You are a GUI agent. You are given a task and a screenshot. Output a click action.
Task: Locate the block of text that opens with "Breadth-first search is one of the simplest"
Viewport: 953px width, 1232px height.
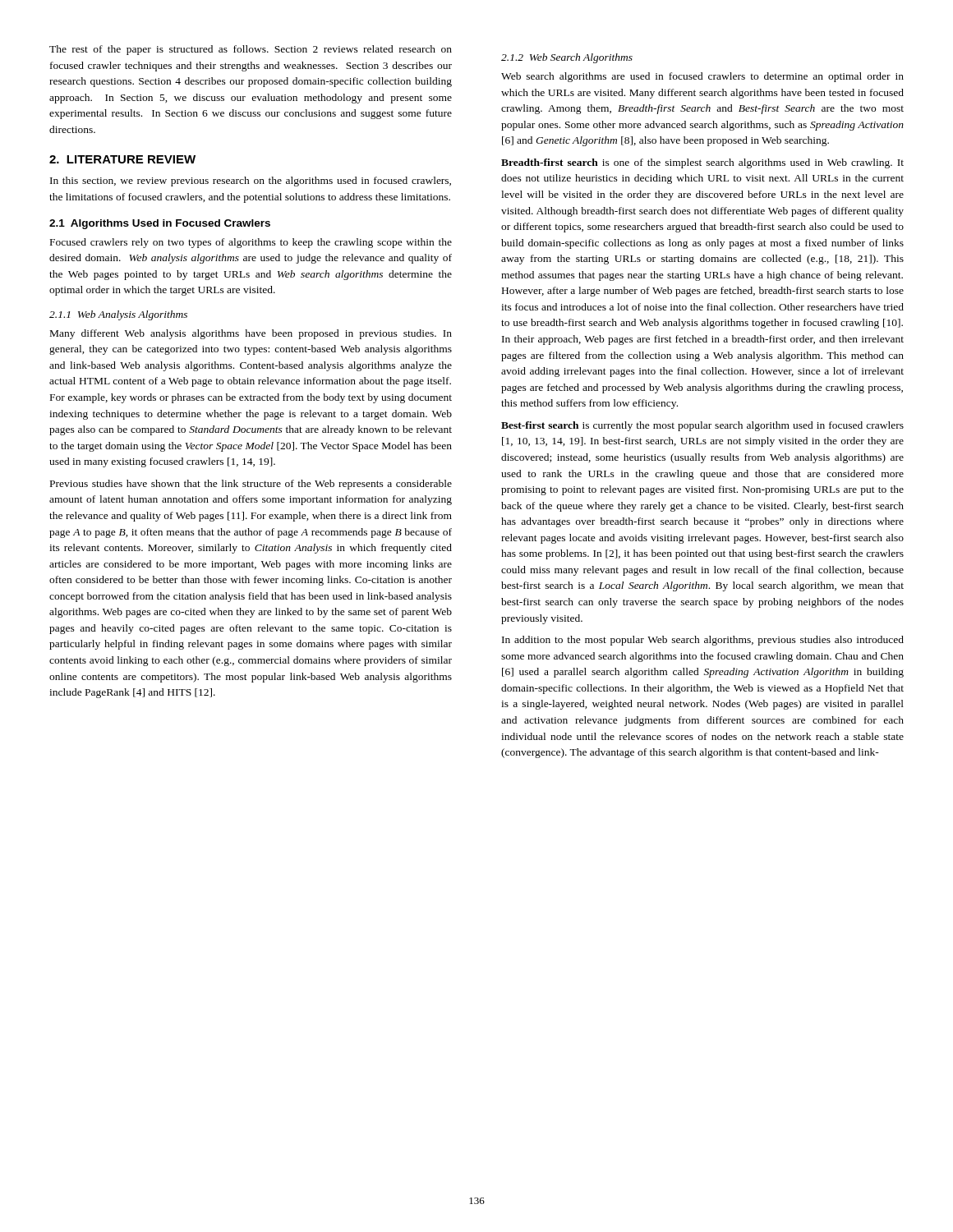coord(702,283)
